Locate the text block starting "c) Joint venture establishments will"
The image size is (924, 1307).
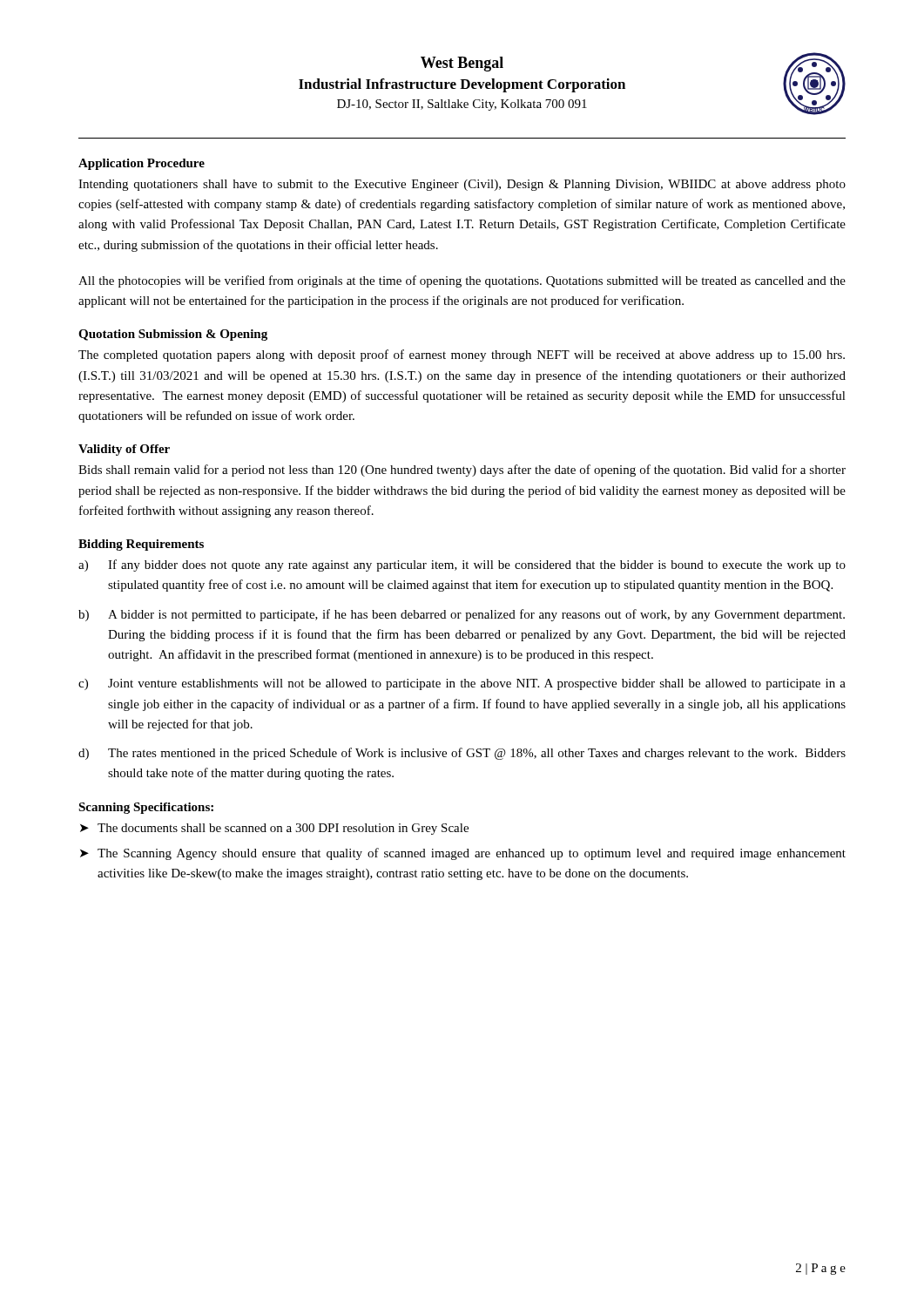[462, 704]
